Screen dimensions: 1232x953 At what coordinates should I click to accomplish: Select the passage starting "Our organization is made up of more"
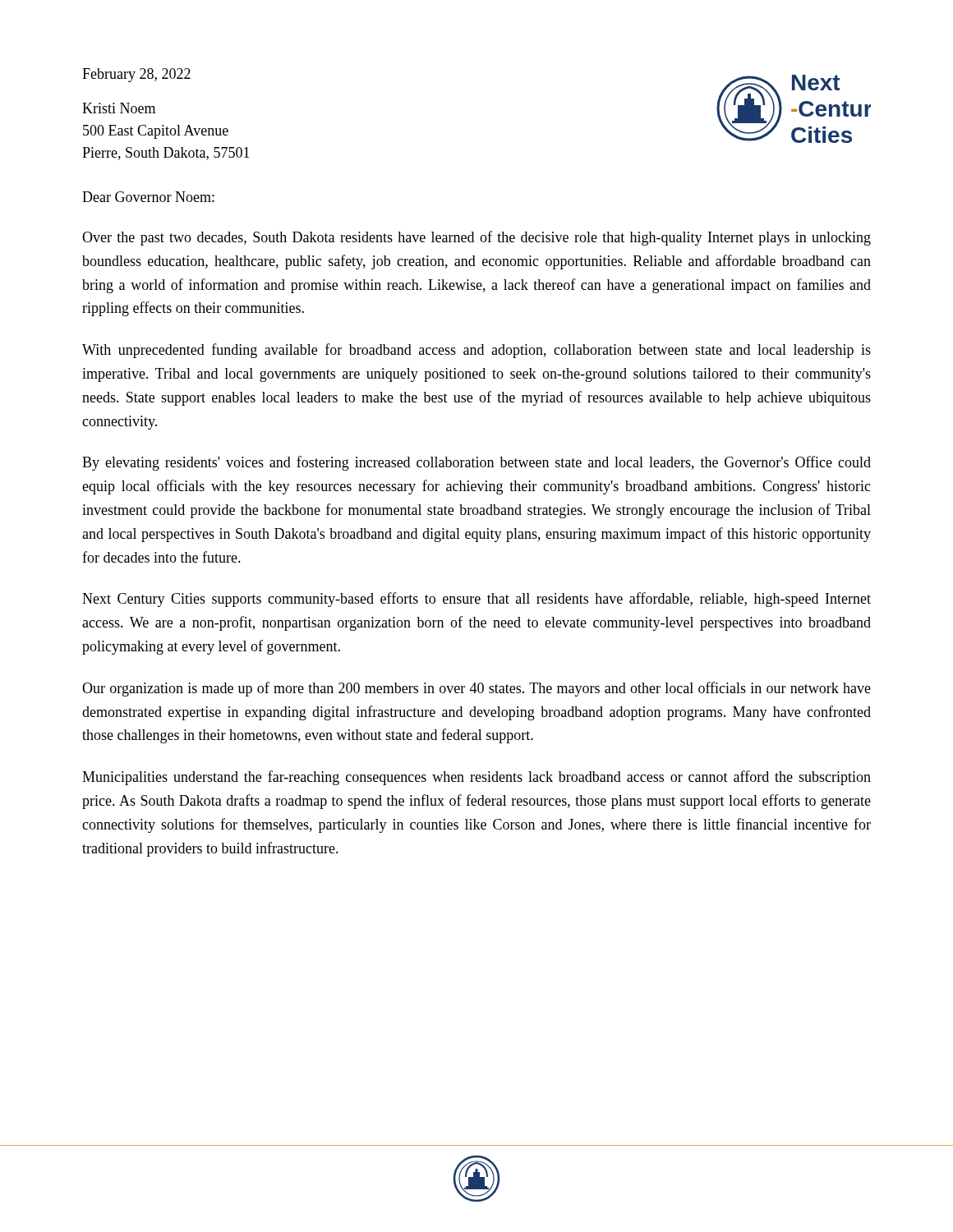tap(476, 712)
